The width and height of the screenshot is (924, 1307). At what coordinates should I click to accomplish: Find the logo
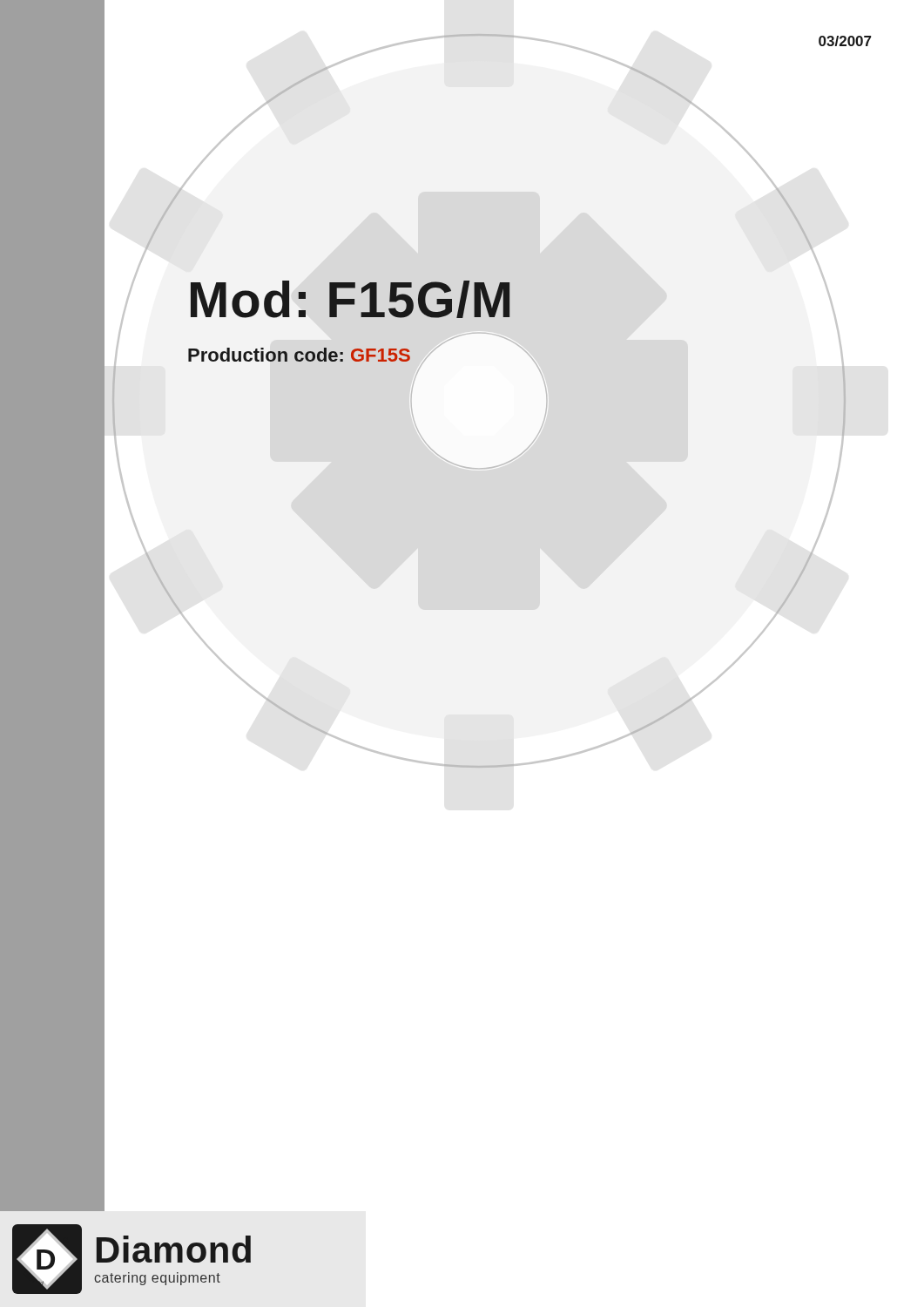tap(183, 1259)
